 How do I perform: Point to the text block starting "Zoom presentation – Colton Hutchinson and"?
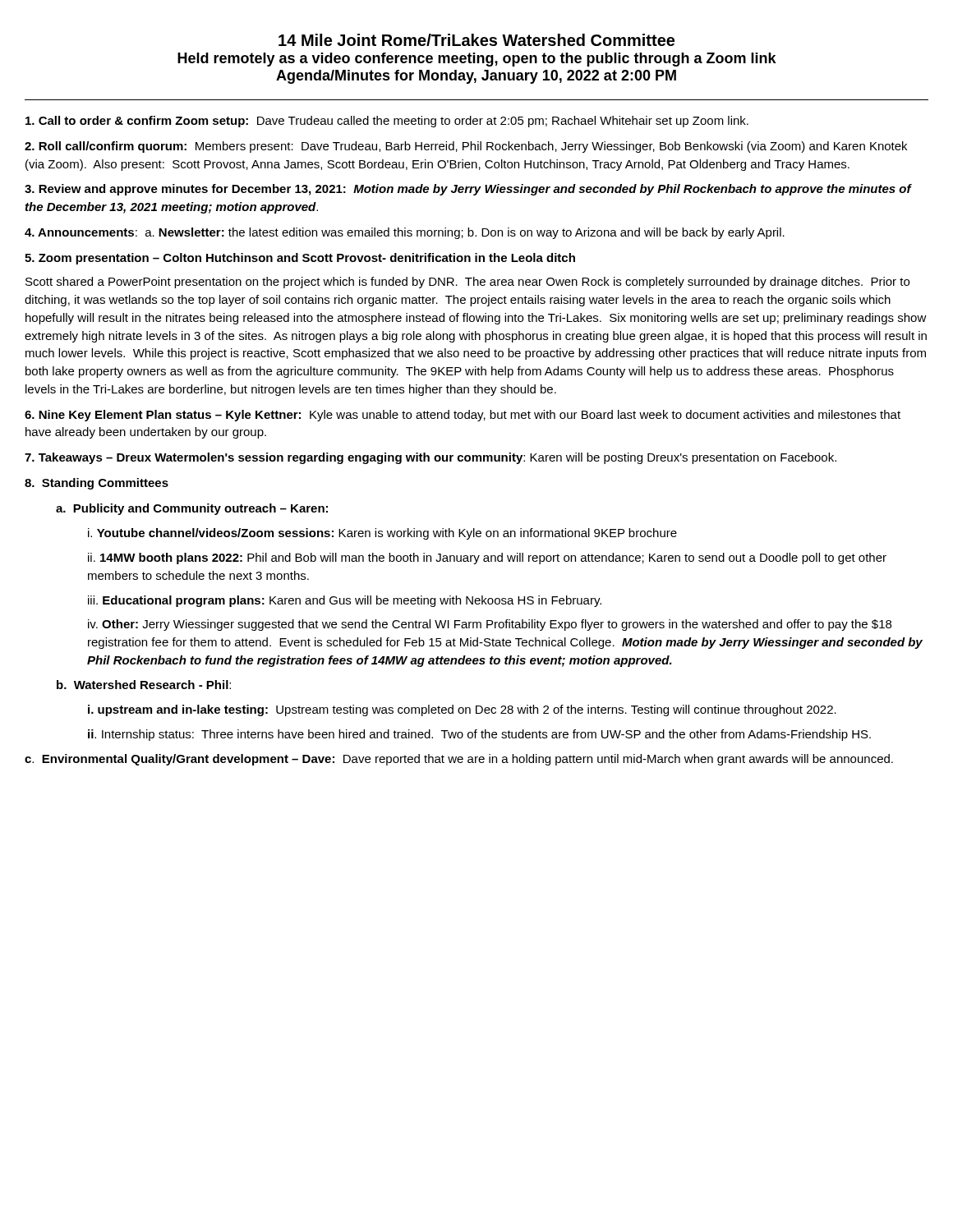476,323
